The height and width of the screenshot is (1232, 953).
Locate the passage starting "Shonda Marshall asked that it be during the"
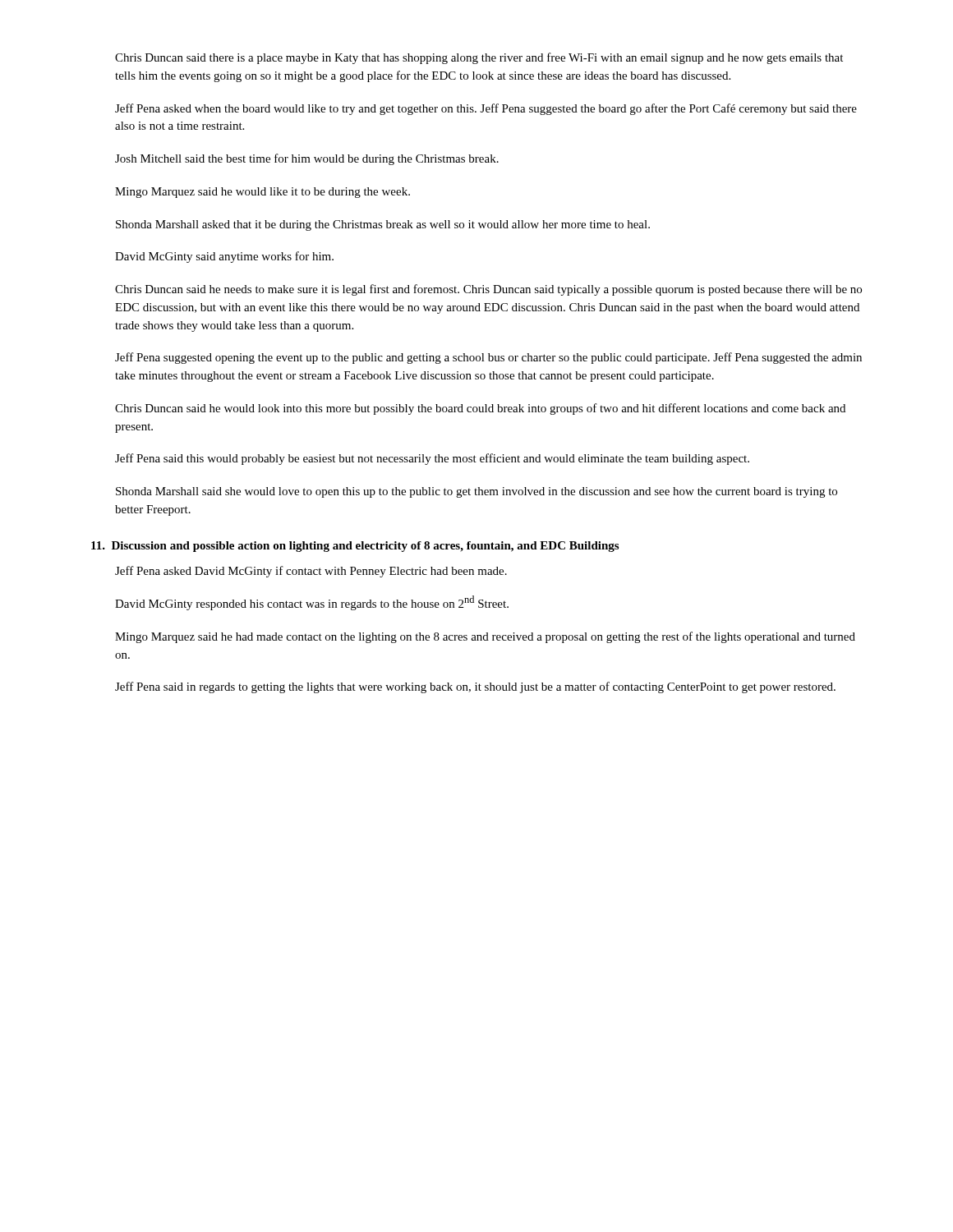[x=383, y=224]
